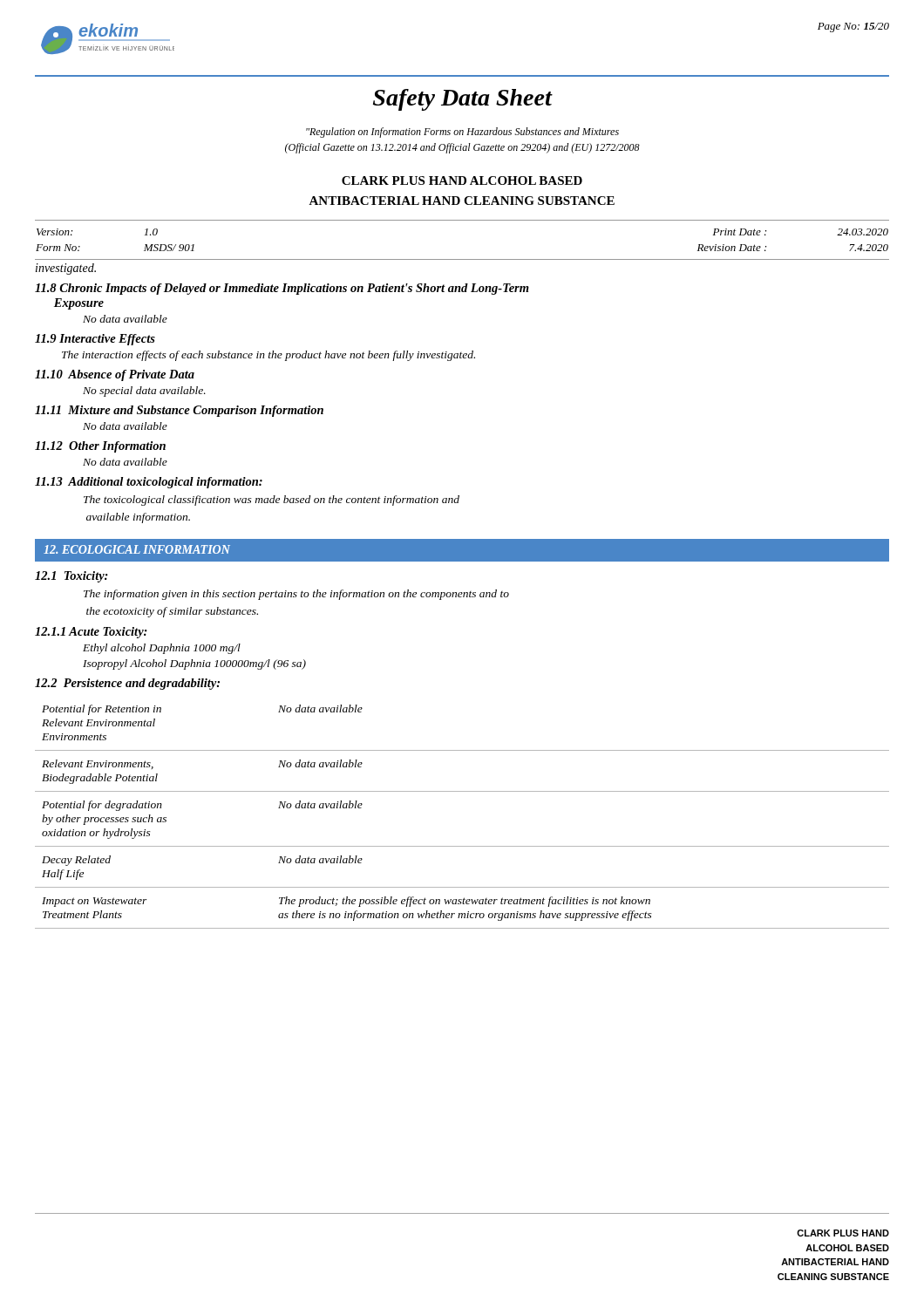Image resolution: width=924 pixels, height=1308 pixels.
Task: Locate the block of text that opens with "The interaction effects of each substance"
Action: (269, 354)
